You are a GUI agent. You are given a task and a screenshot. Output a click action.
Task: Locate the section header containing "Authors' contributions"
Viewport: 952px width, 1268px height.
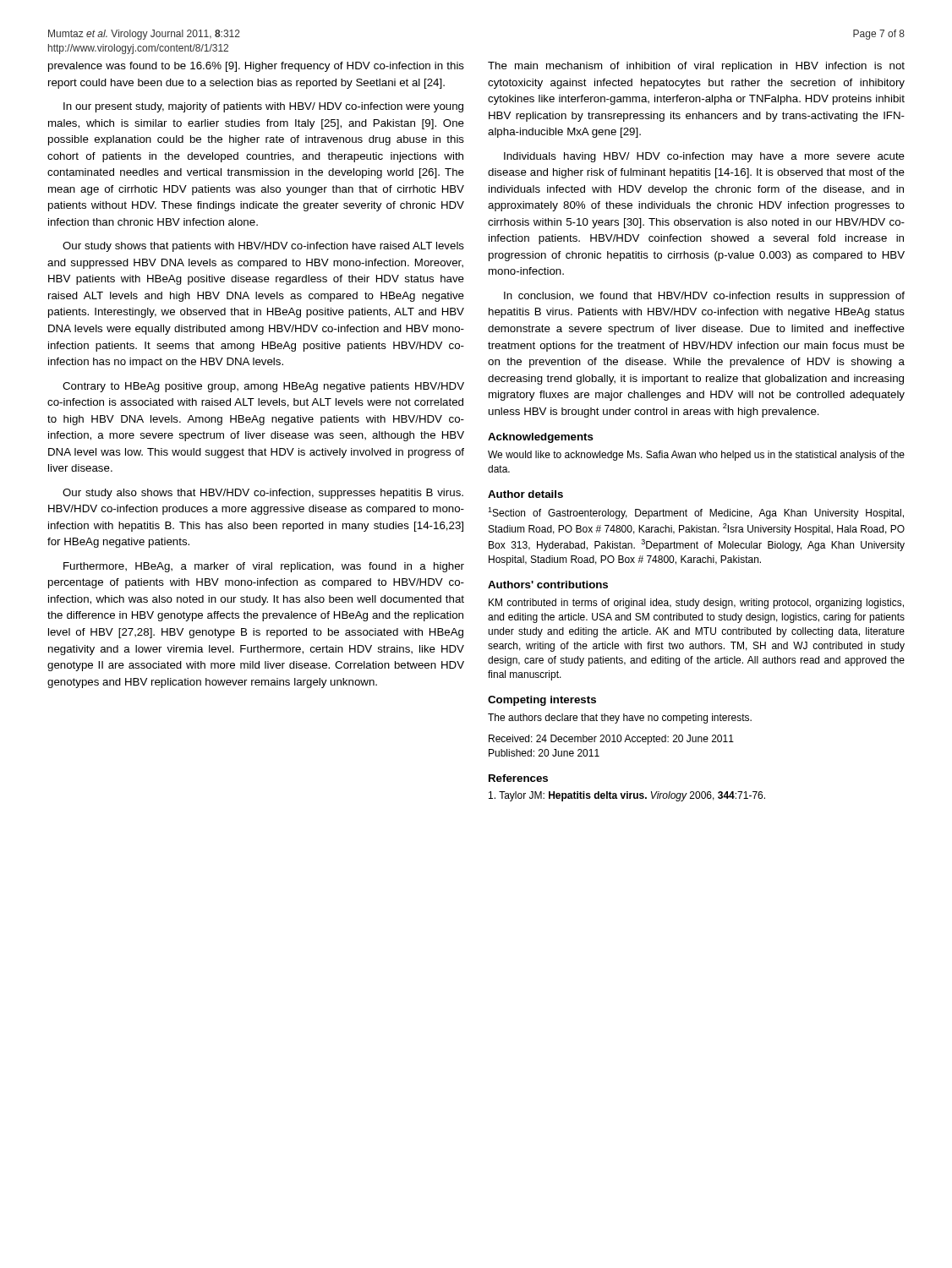548,585
